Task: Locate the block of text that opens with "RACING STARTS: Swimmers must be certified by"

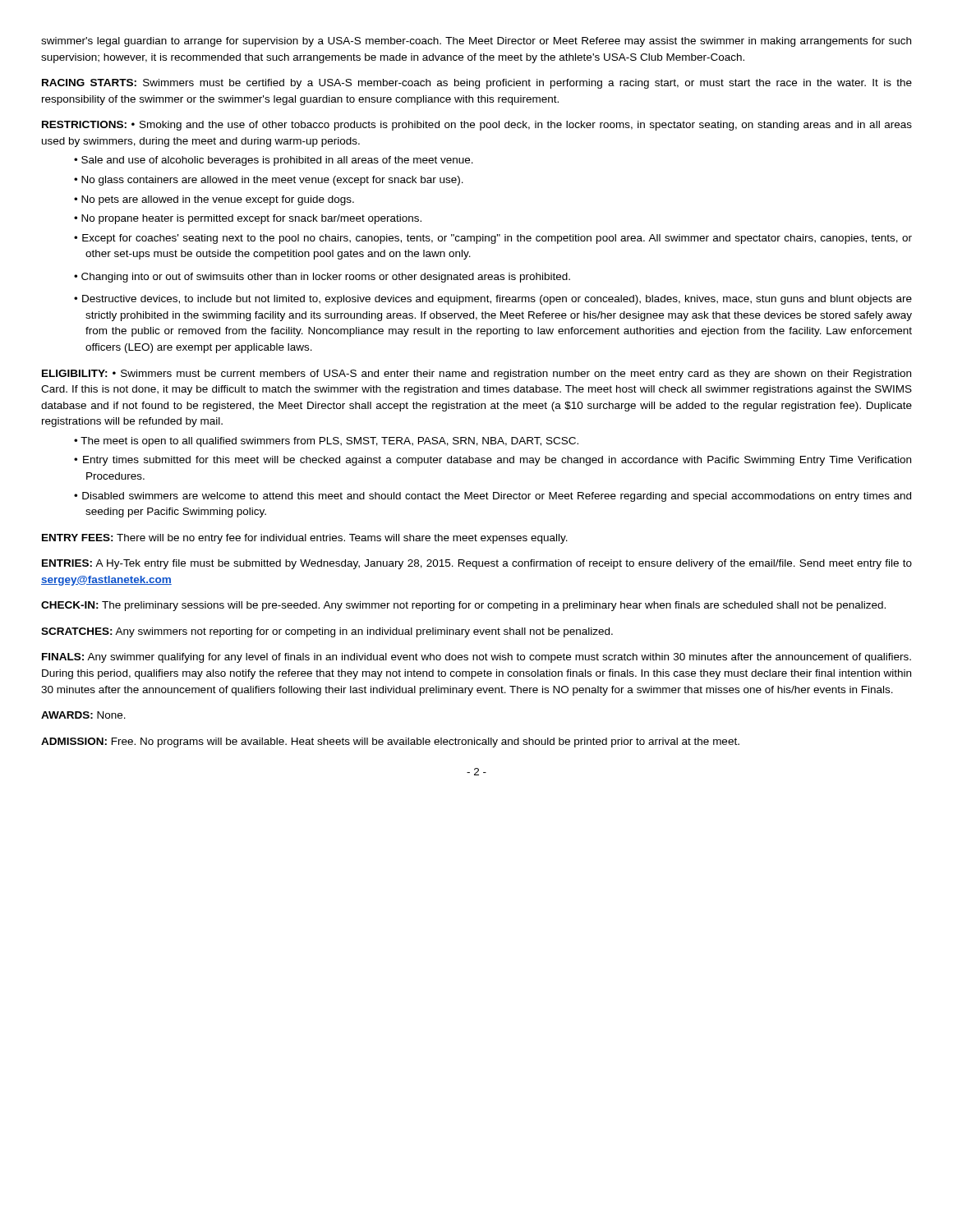Action: point(476,91)
